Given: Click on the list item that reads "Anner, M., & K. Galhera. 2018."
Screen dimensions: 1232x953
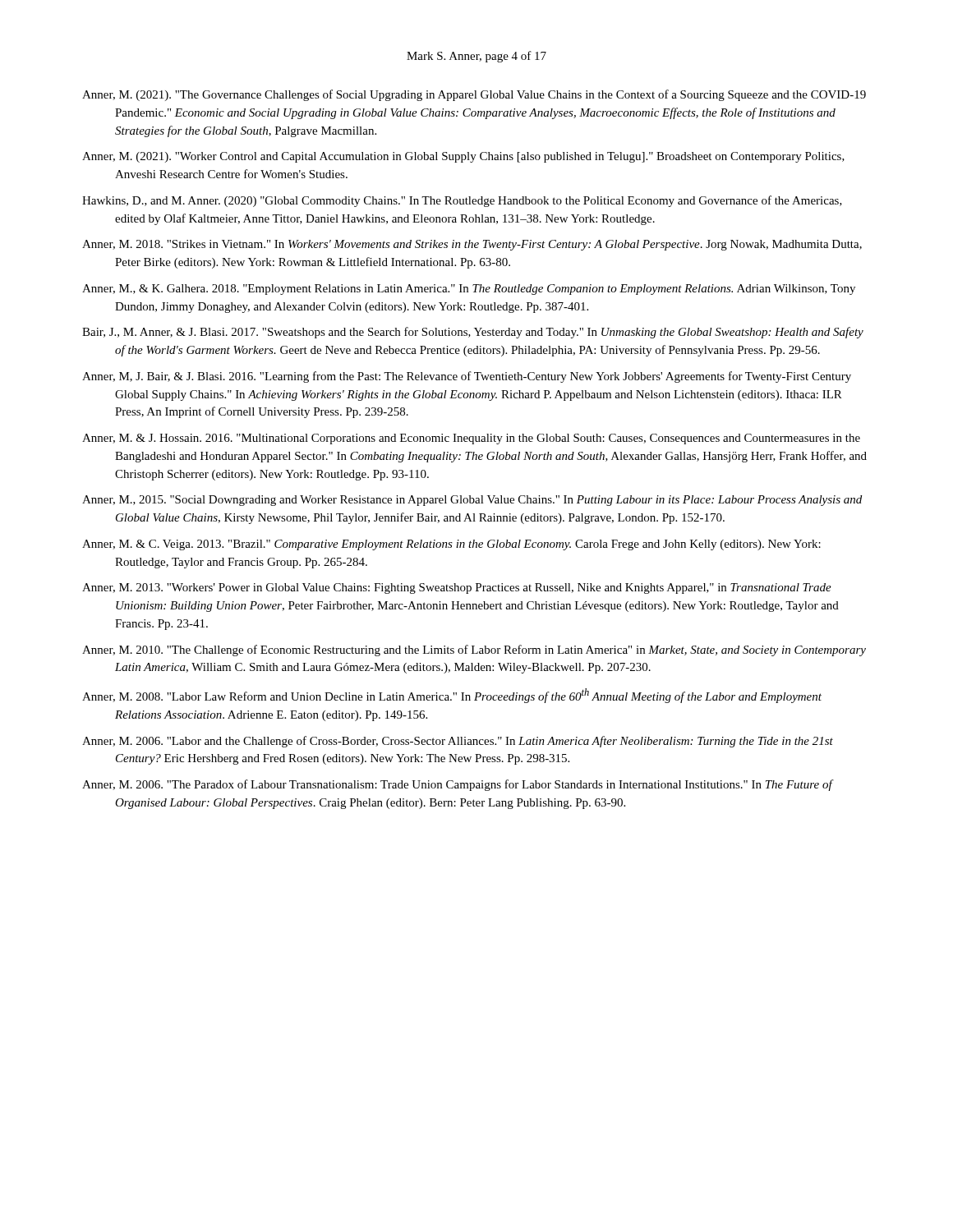Looking at the screenshot, I should tap(469, 297).
